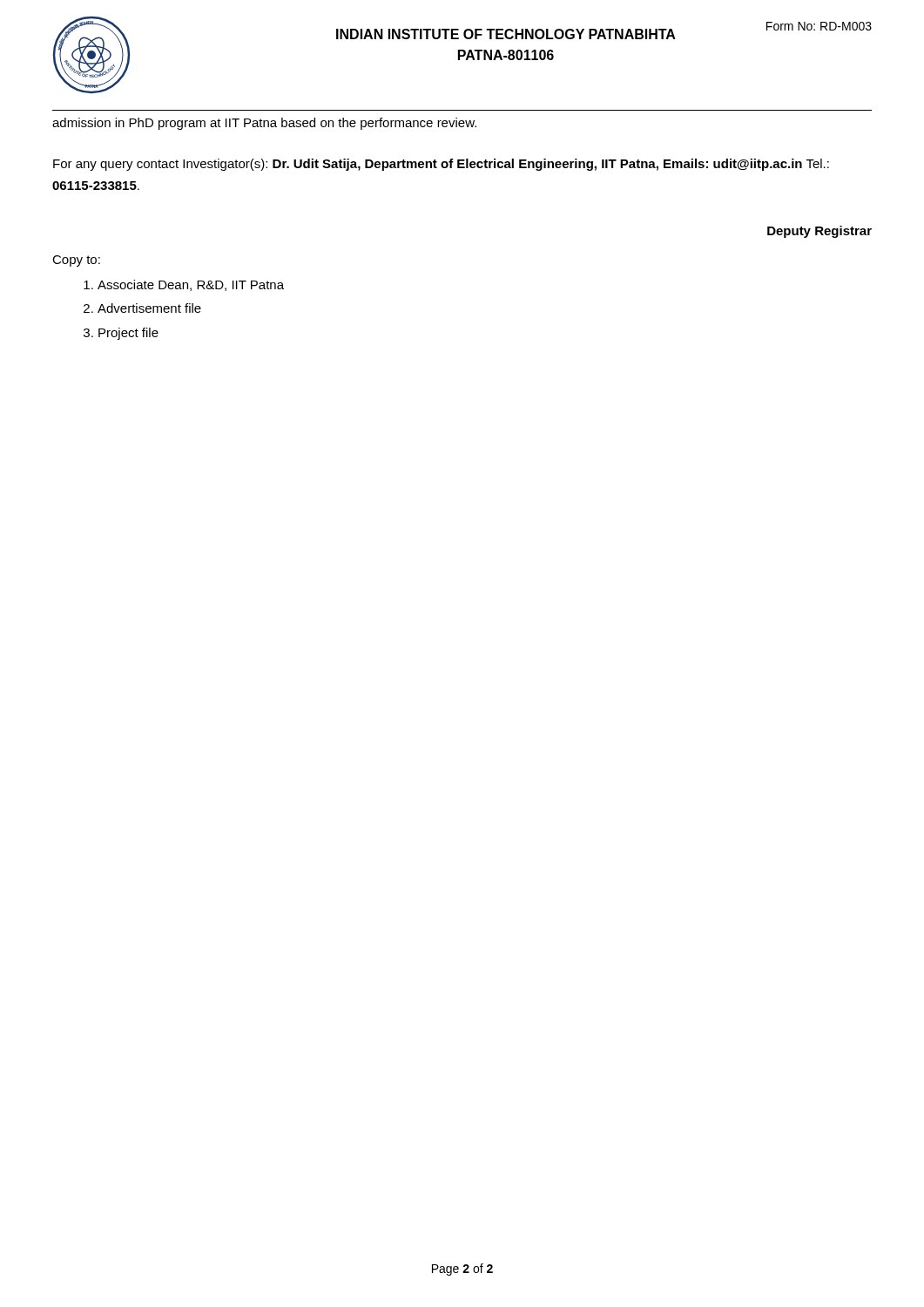Click on the text that says "Deputy Registrar"

819,230
